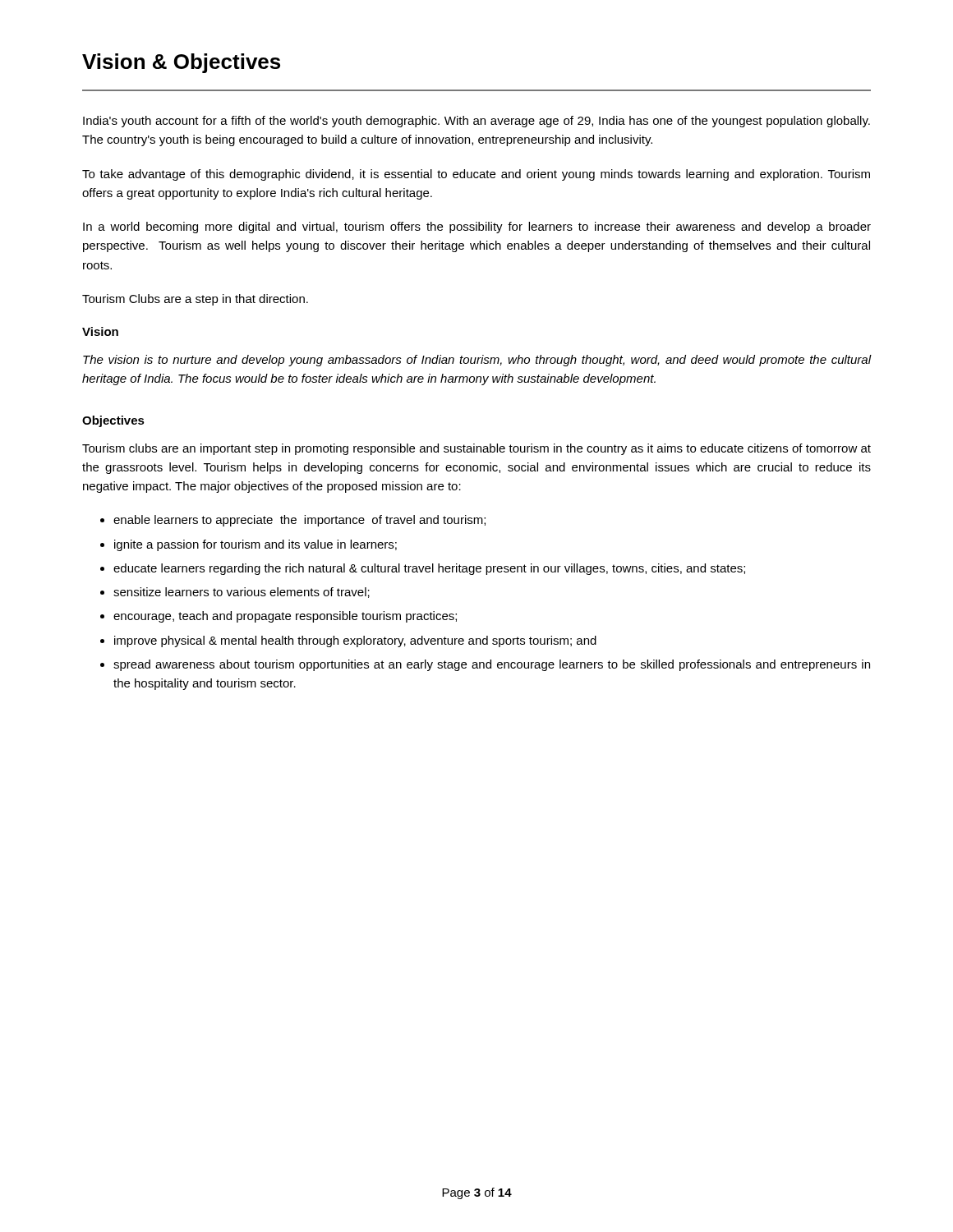Find the element starting "spread awareness about tourism opportunities at an"
The width and height of the screenshot is (953, 1232).
(492, 673)
